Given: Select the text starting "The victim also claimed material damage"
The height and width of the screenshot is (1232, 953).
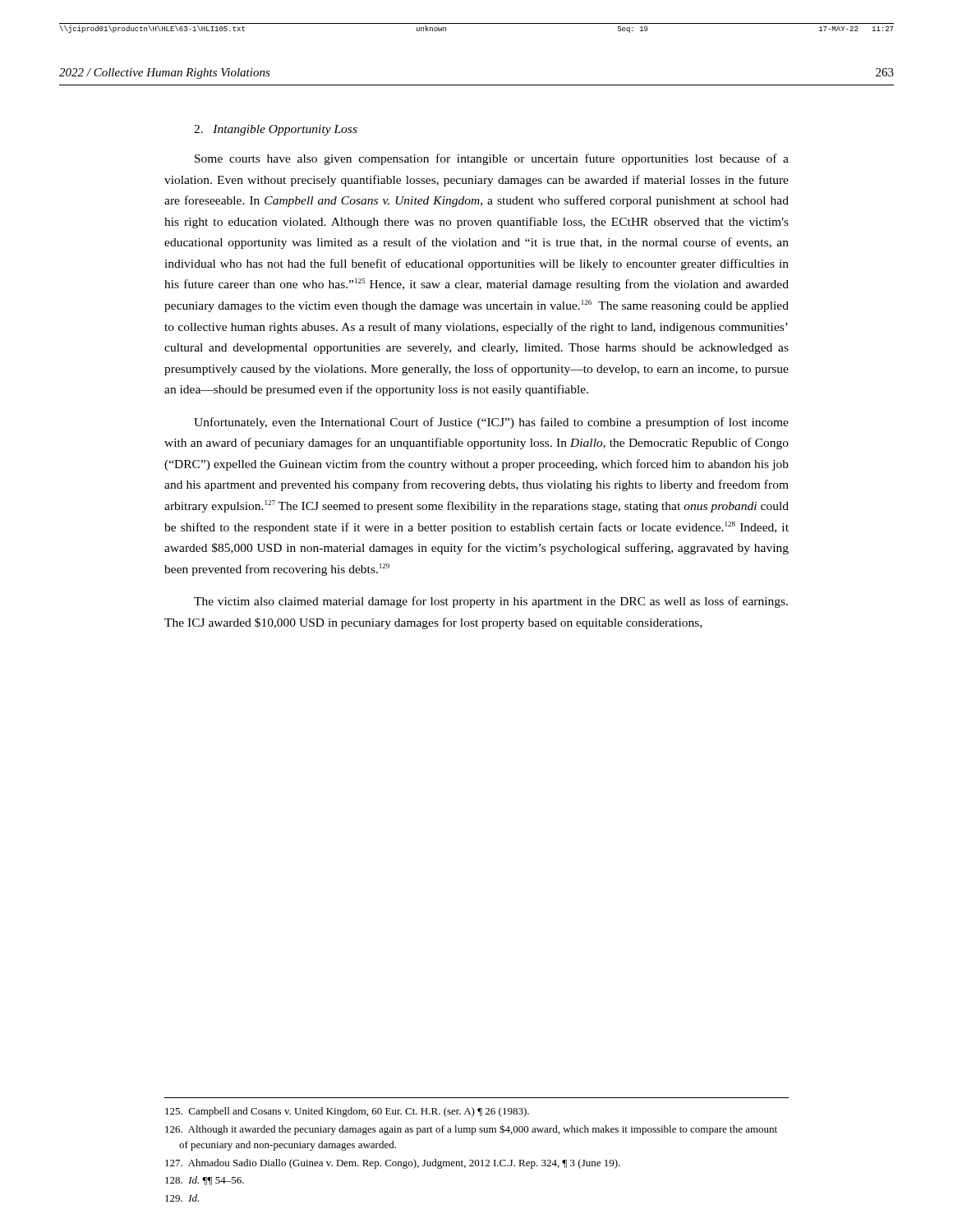Looking at the screenshot, I should point(476,612).
